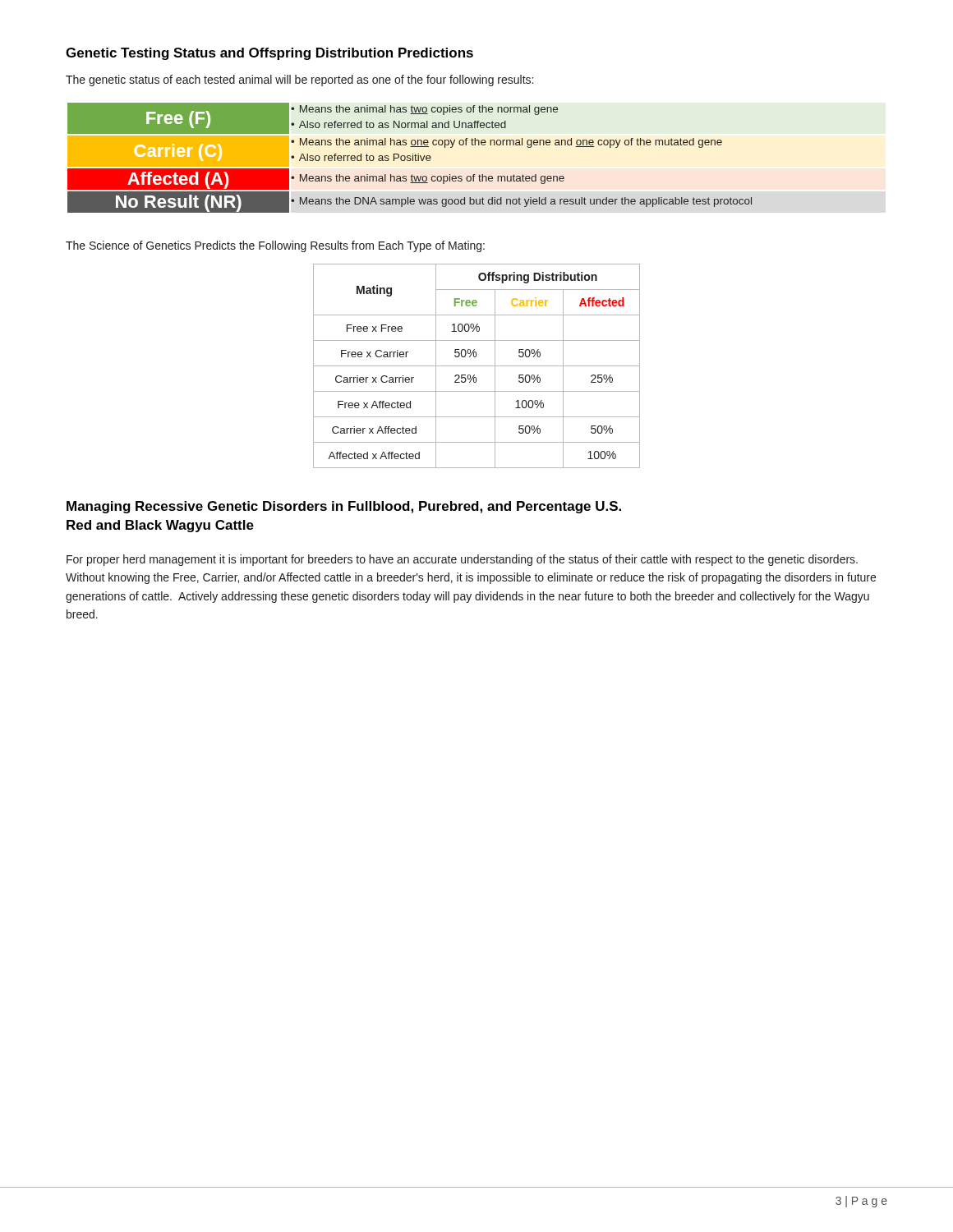The image size is (953, 1232).
Task: Find the table that mentions "Means the animal has"
Action: pos(476,158)
